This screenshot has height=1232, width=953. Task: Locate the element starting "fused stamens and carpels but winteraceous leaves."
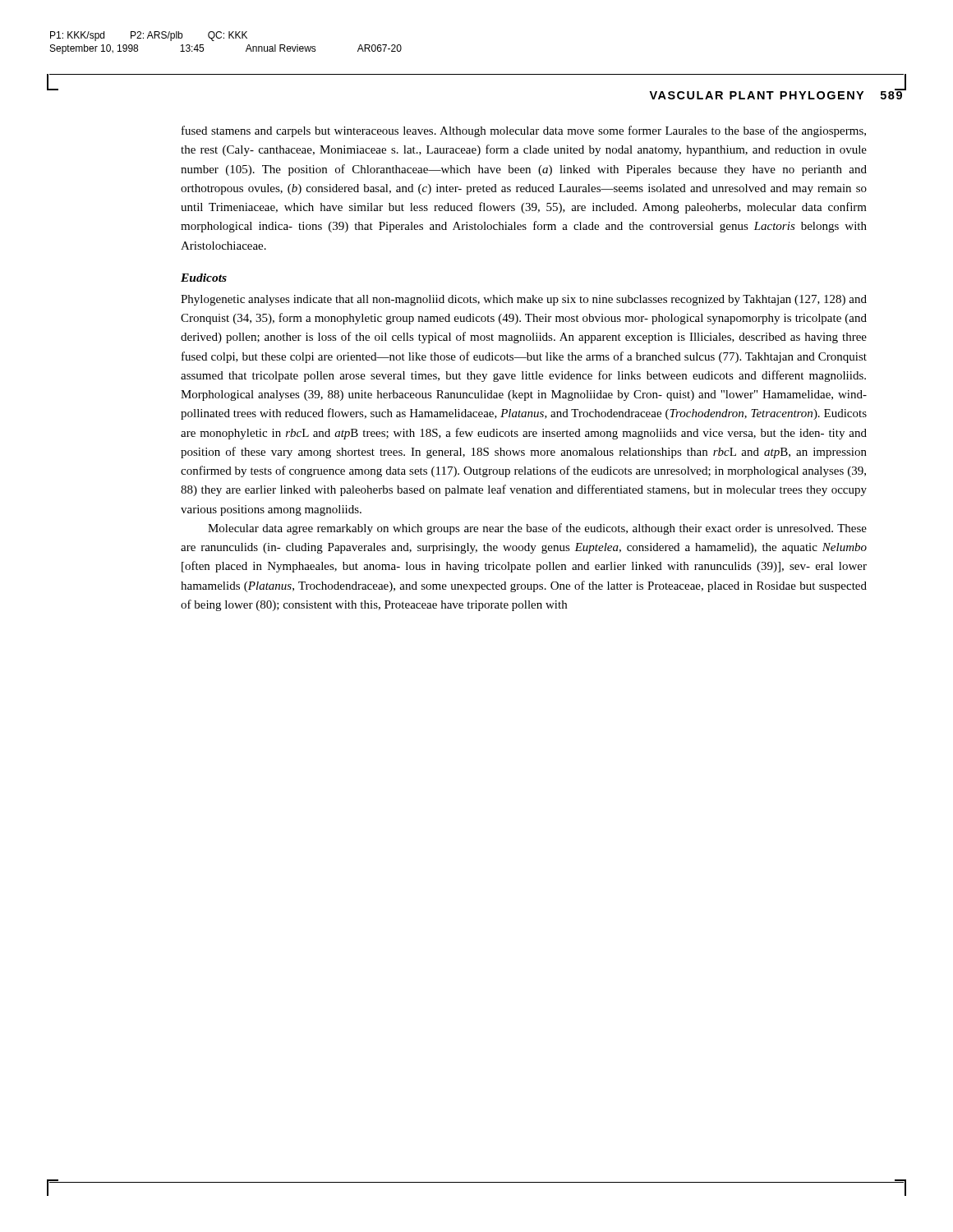(524, 188)
